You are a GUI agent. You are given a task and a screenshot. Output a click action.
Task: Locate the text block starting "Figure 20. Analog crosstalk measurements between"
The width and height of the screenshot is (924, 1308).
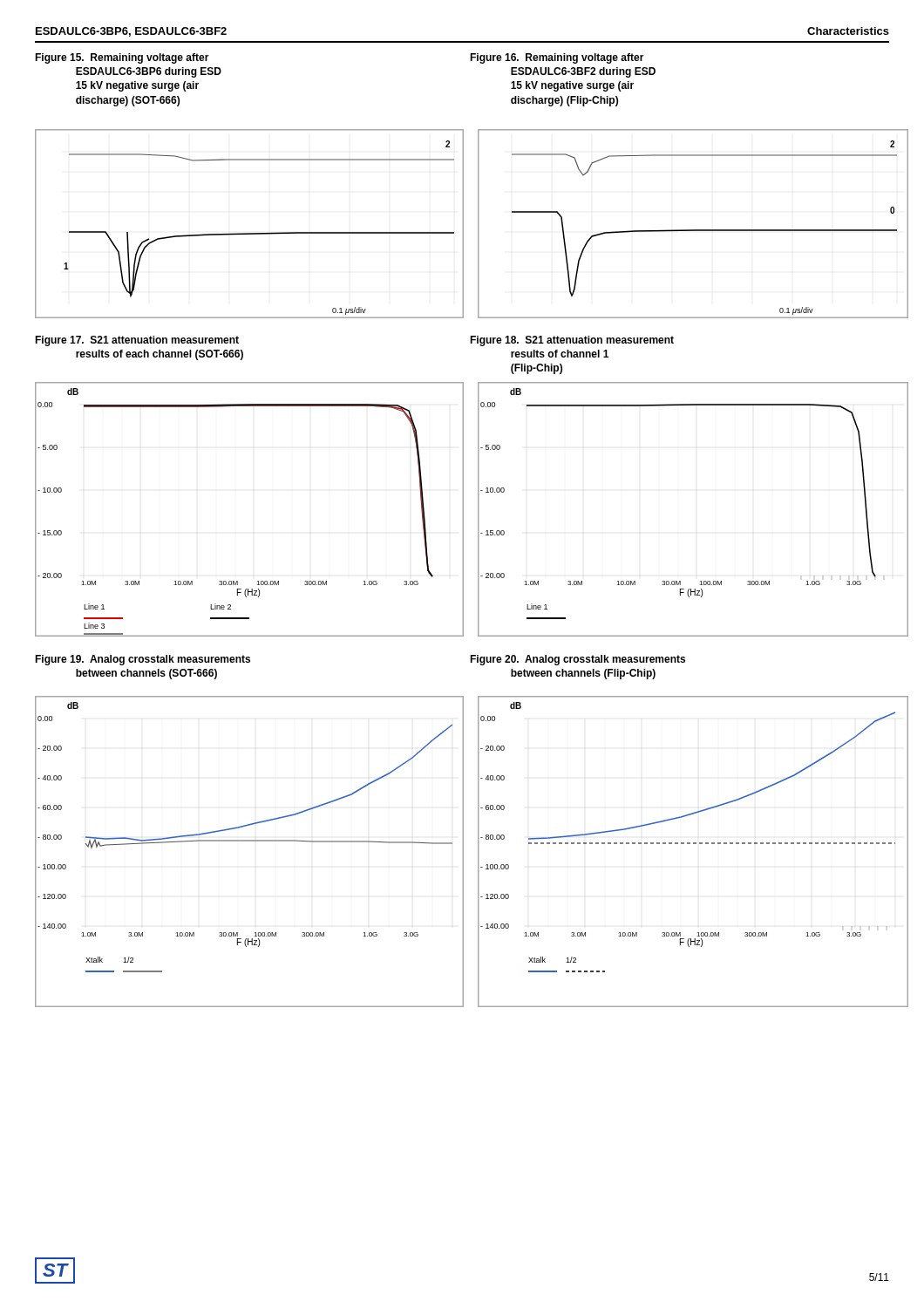pos(680,666)
